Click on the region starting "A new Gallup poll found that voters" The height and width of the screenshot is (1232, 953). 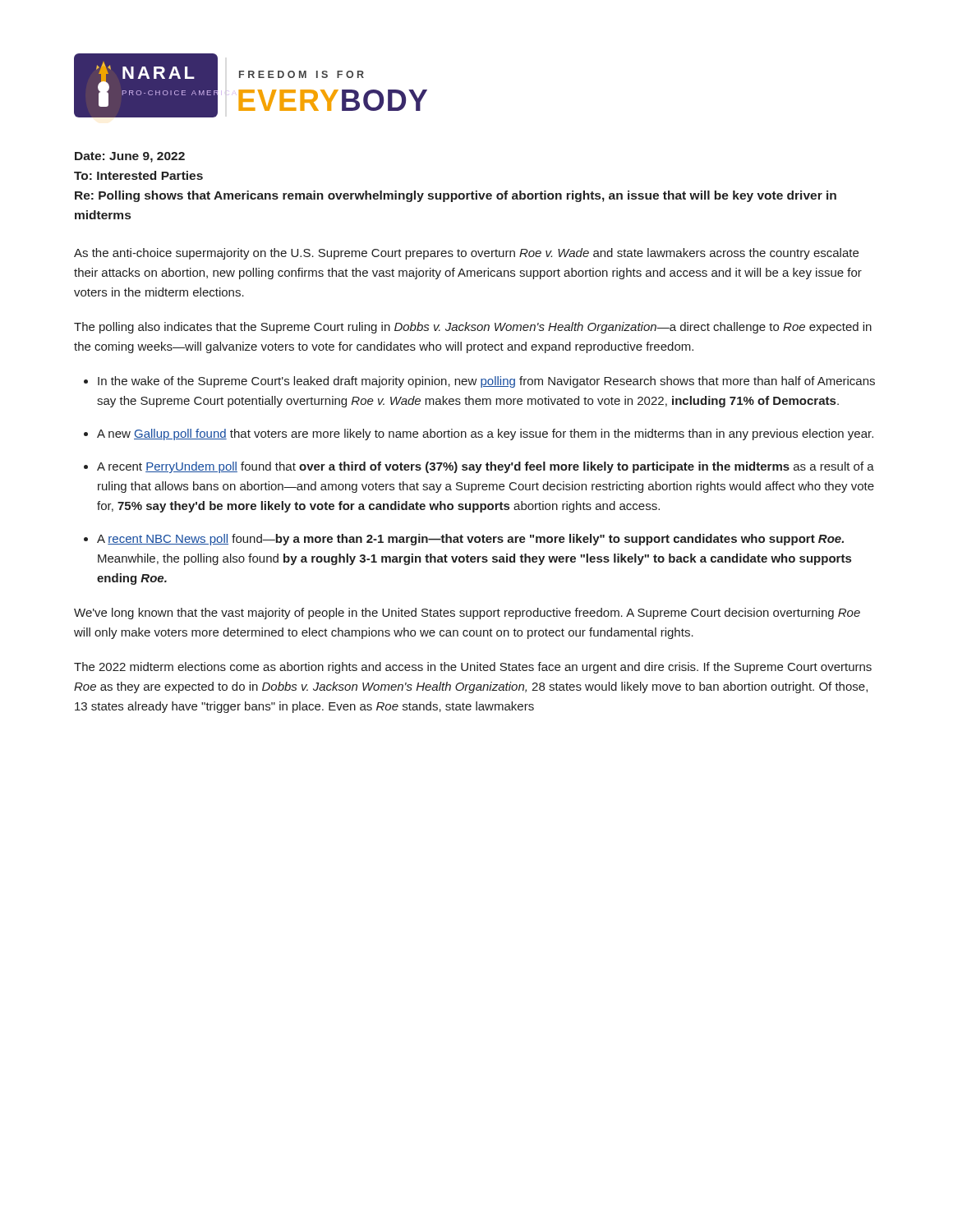tap(486, 433)
